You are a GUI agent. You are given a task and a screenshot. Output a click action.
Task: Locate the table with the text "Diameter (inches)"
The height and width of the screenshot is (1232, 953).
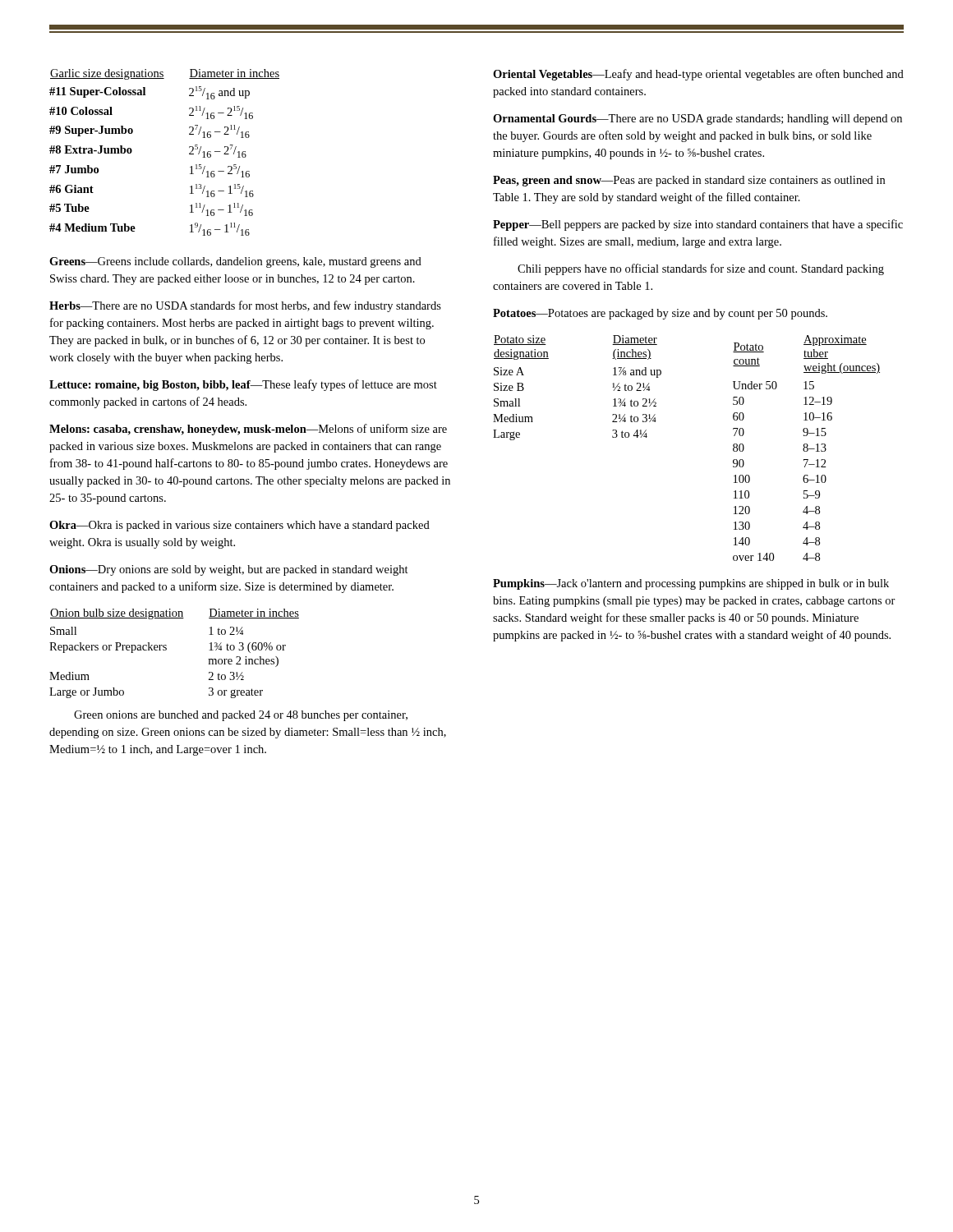(600, 449)
